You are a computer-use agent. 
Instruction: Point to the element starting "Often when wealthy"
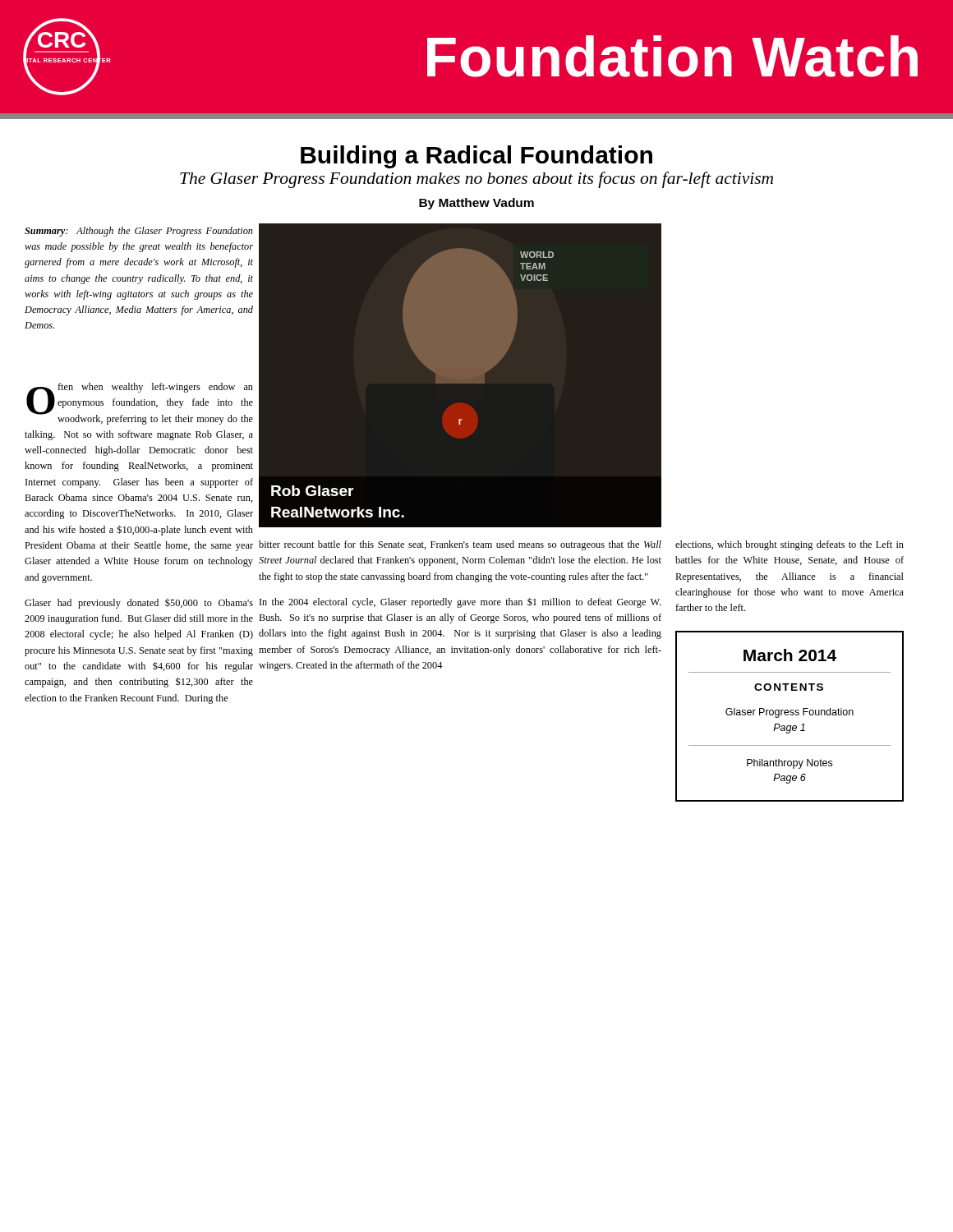139,543
